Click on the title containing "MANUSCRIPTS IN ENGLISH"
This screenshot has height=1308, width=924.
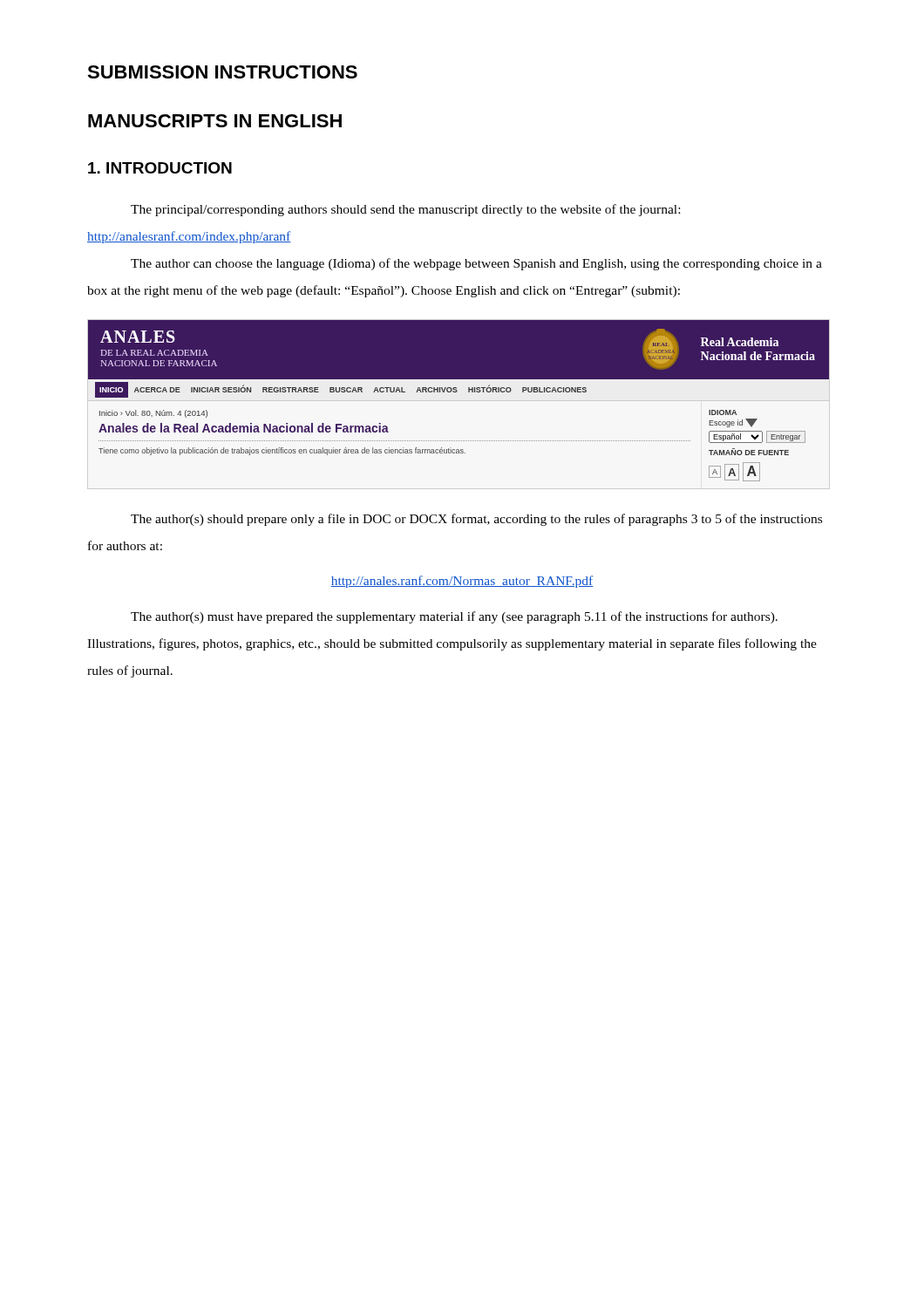coord(215,121)
